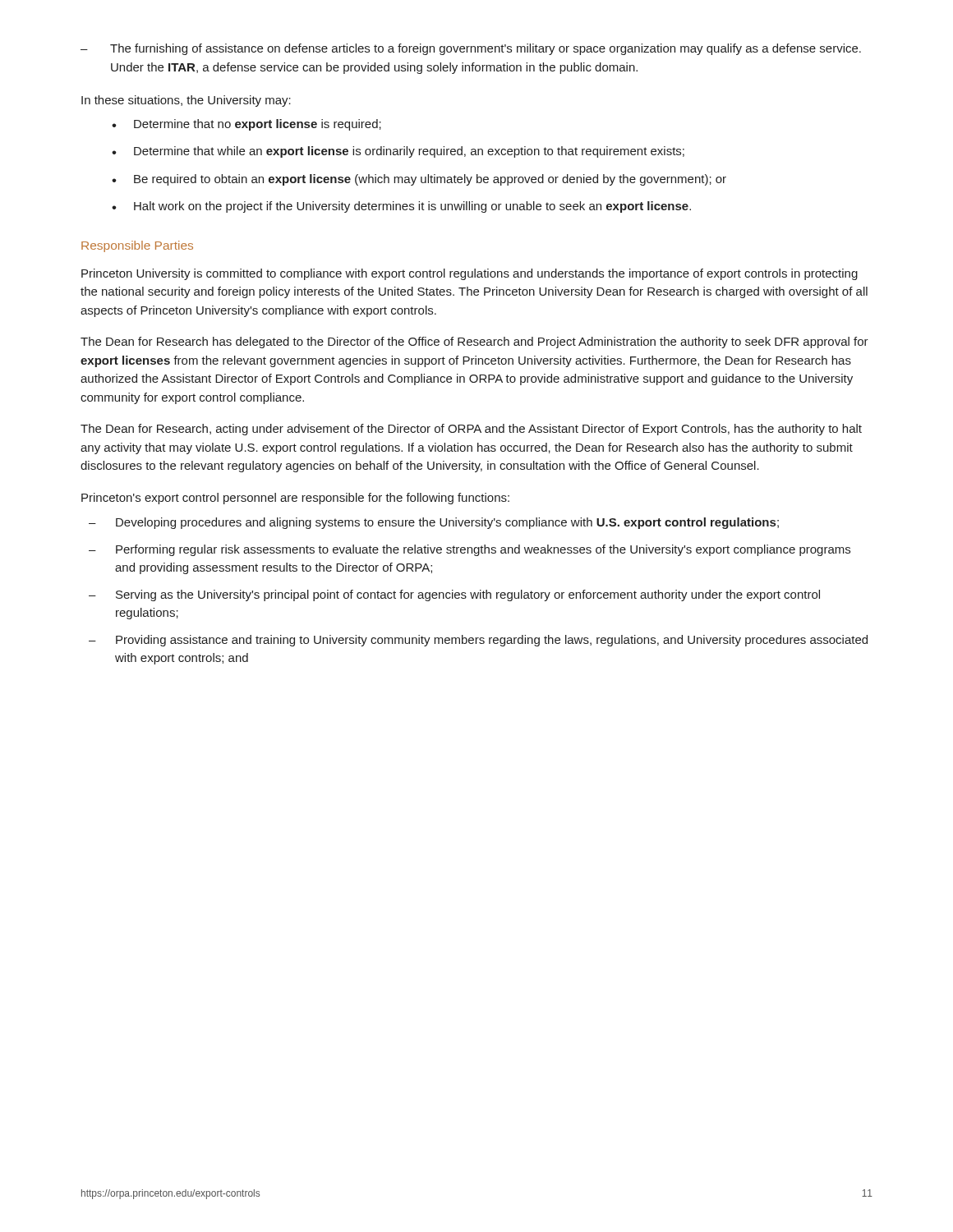This screenshot has width=953, height=1232.
Task: Navigate to the passage starting "• Determine that no export"
Action: click(247, 125)
